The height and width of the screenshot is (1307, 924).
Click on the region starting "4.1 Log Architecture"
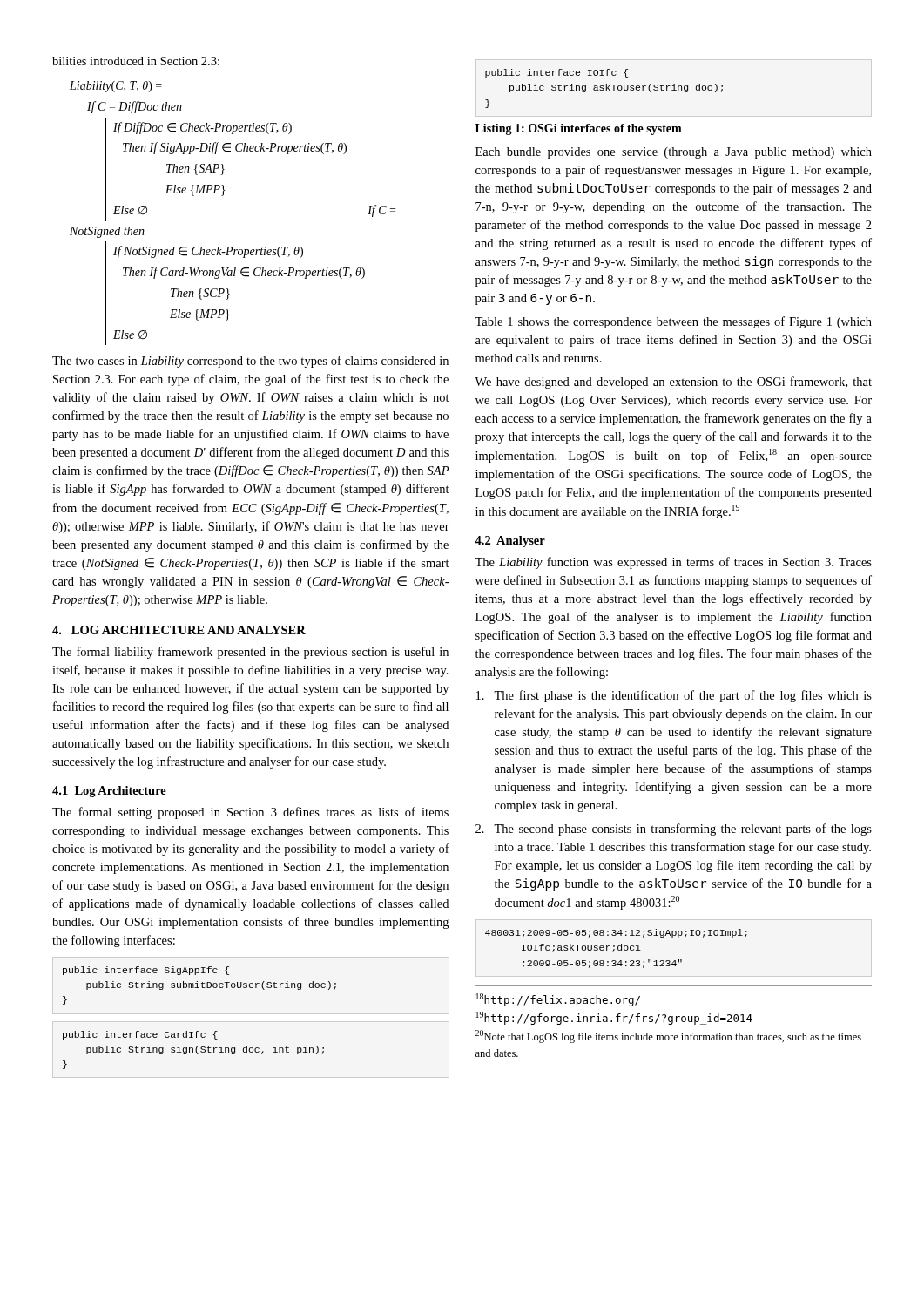[x=109, y=790]
